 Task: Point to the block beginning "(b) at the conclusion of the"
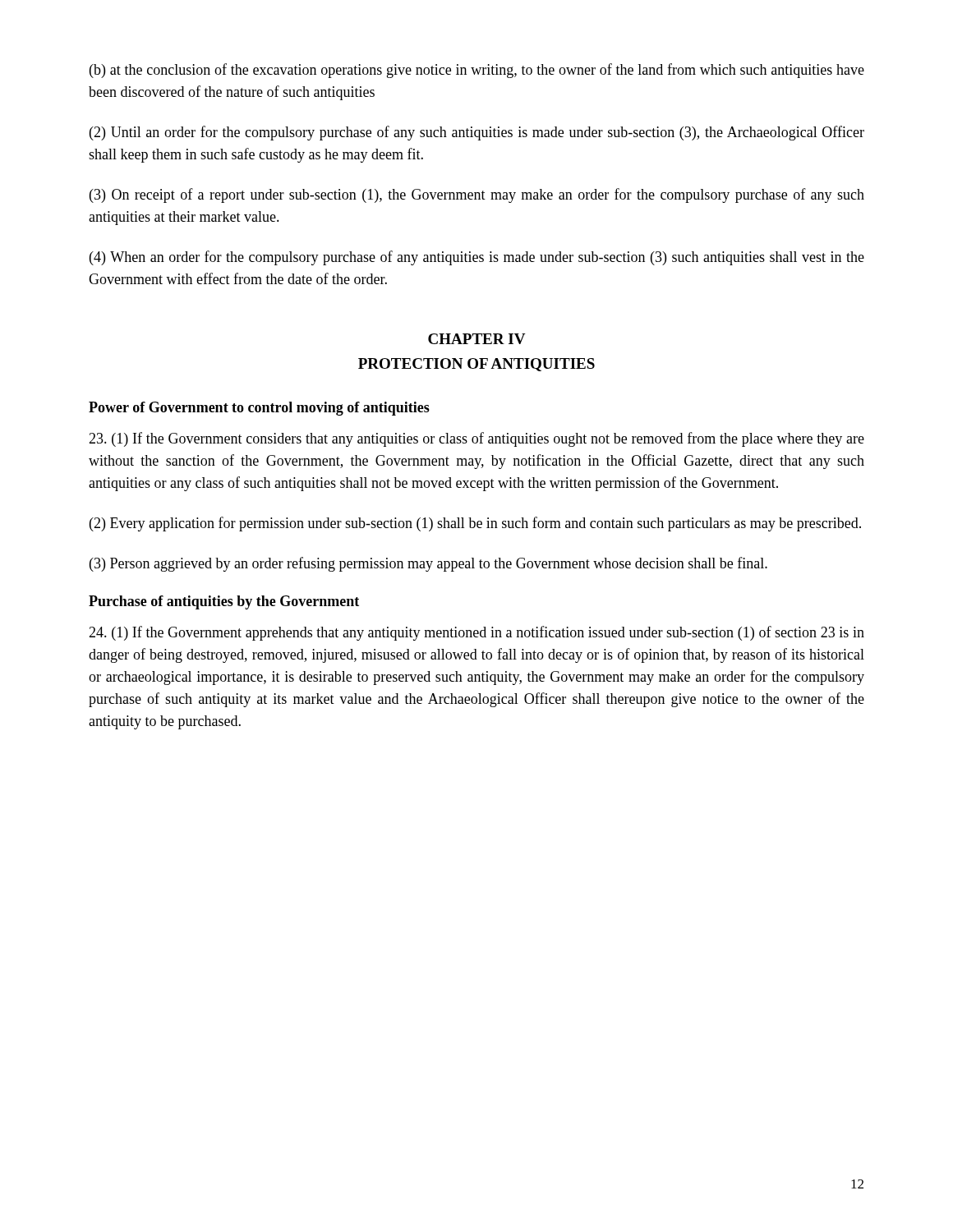click(476, 81)
